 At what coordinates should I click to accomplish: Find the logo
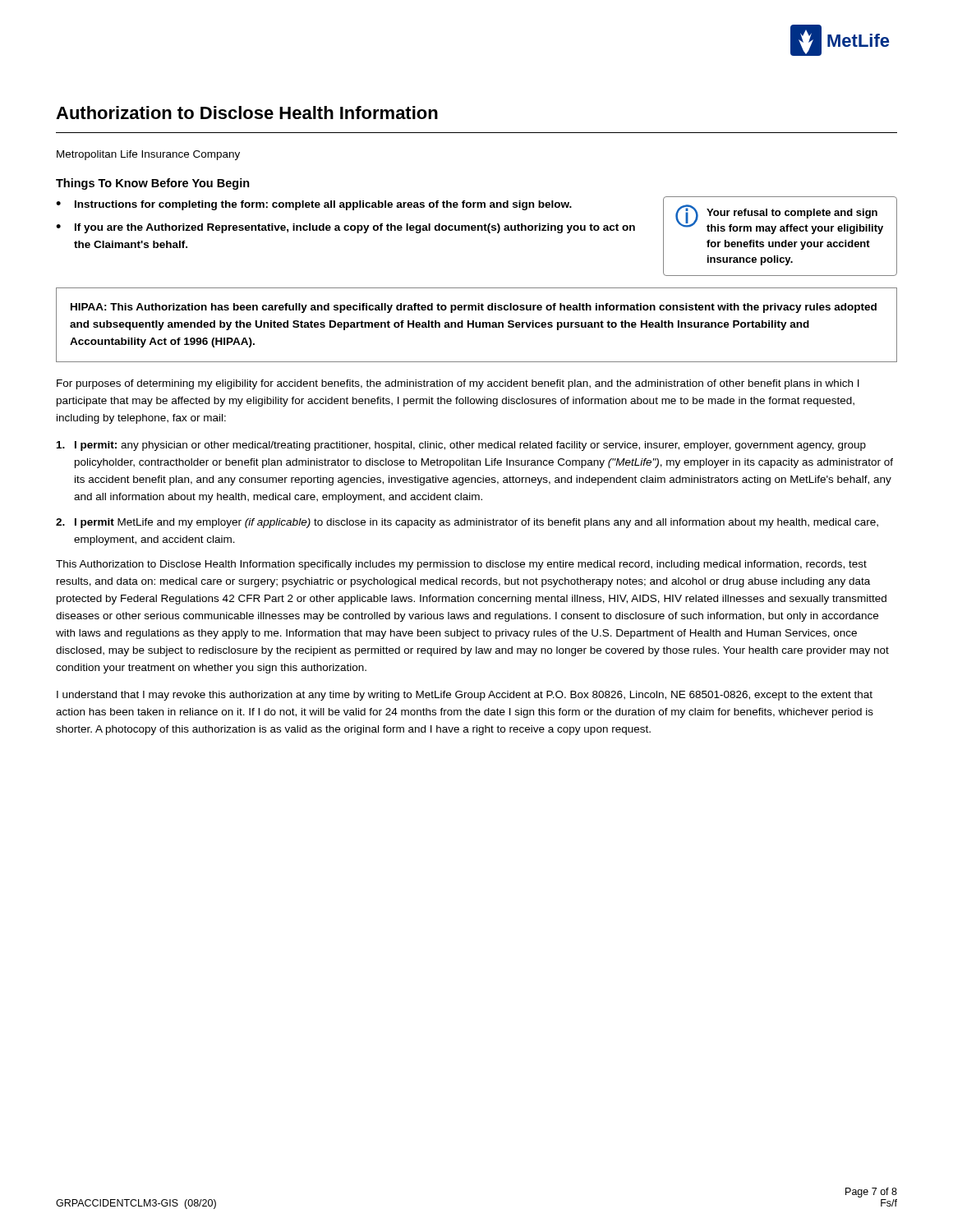[844, 44]
